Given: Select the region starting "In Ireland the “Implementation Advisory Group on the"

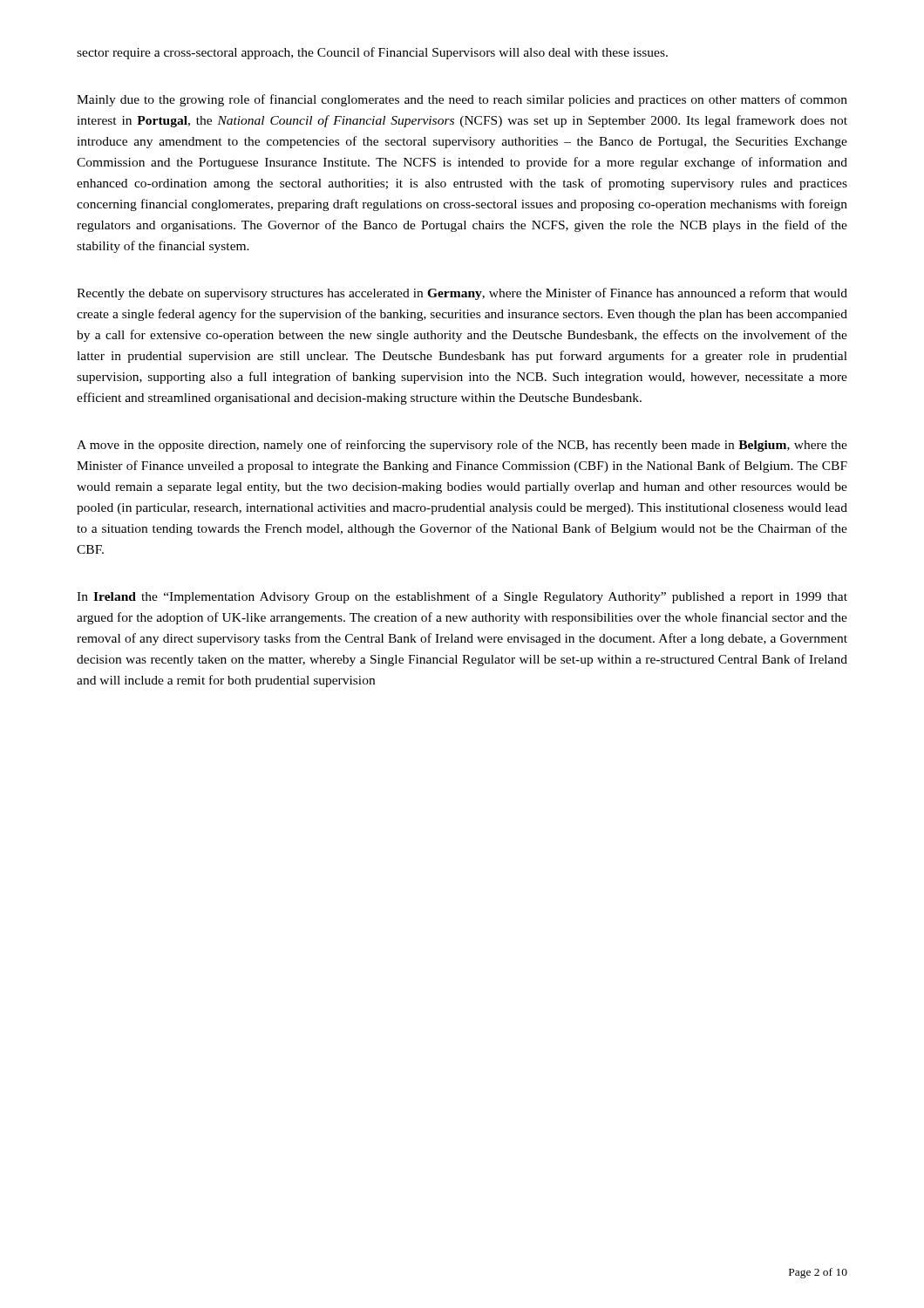Looking at the screenshot, I should (462, 638).
